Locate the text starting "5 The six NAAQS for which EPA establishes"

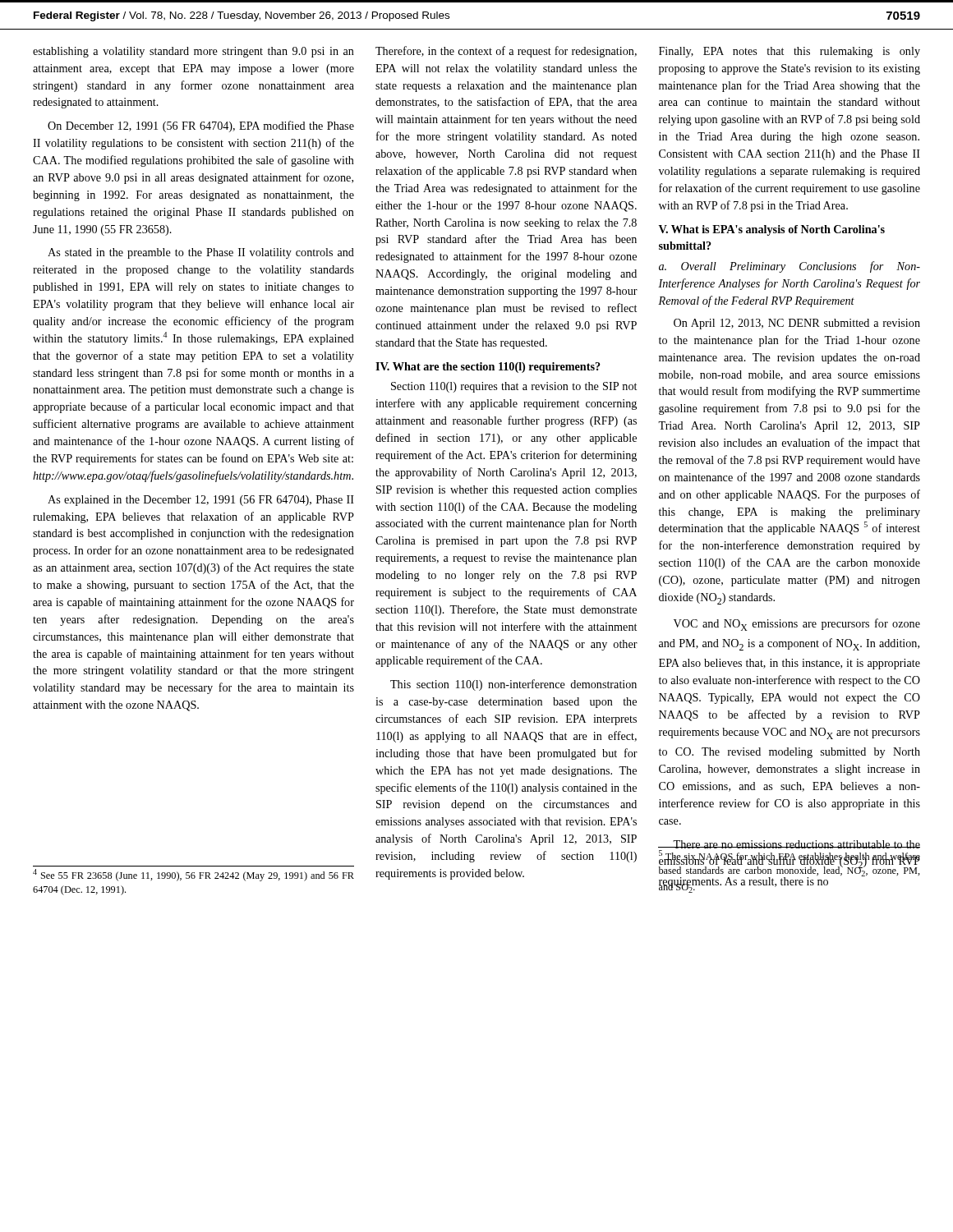(x=789, y=873)
